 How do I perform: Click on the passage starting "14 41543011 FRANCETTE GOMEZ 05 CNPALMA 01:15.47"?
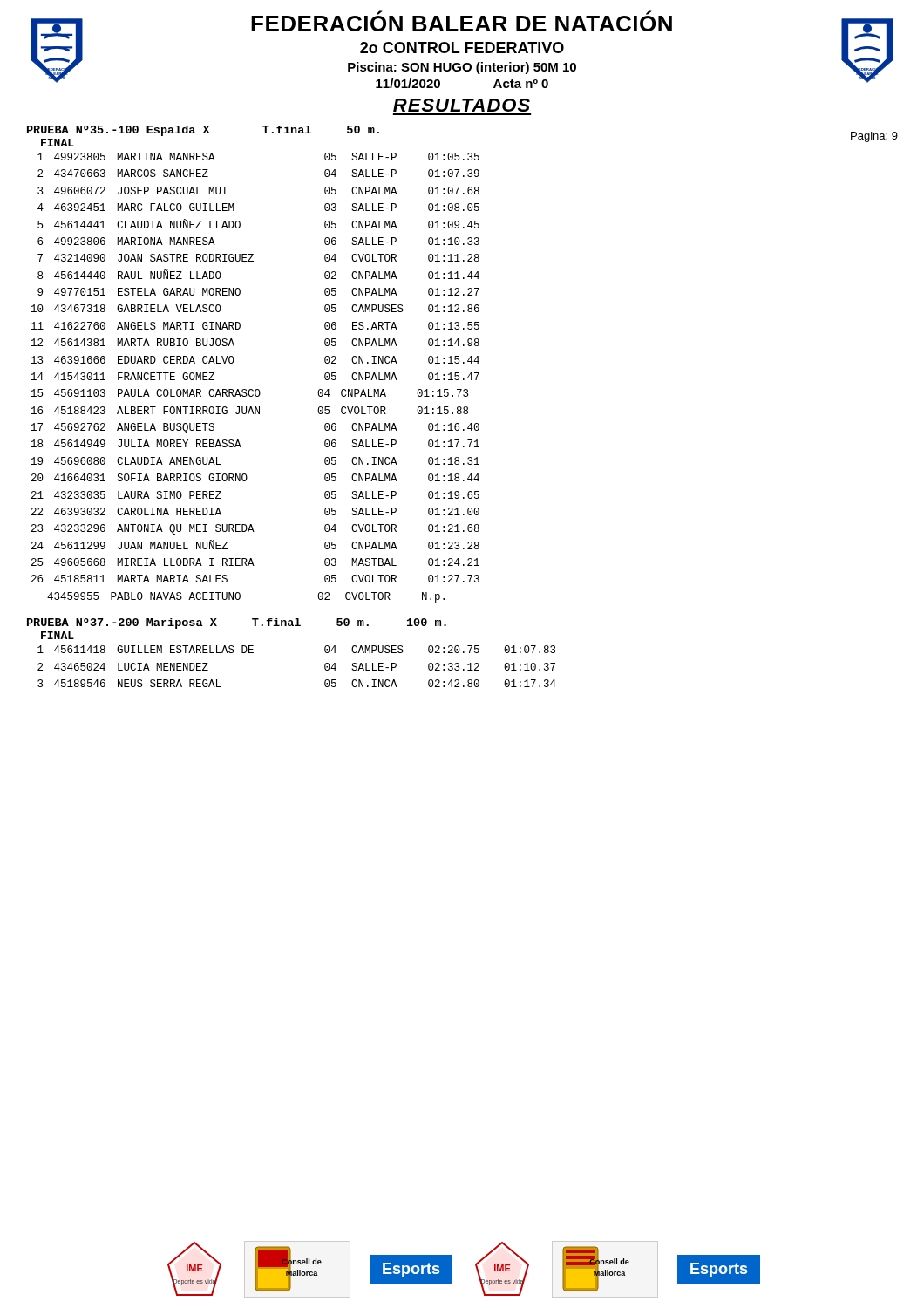tap(262, 378)
